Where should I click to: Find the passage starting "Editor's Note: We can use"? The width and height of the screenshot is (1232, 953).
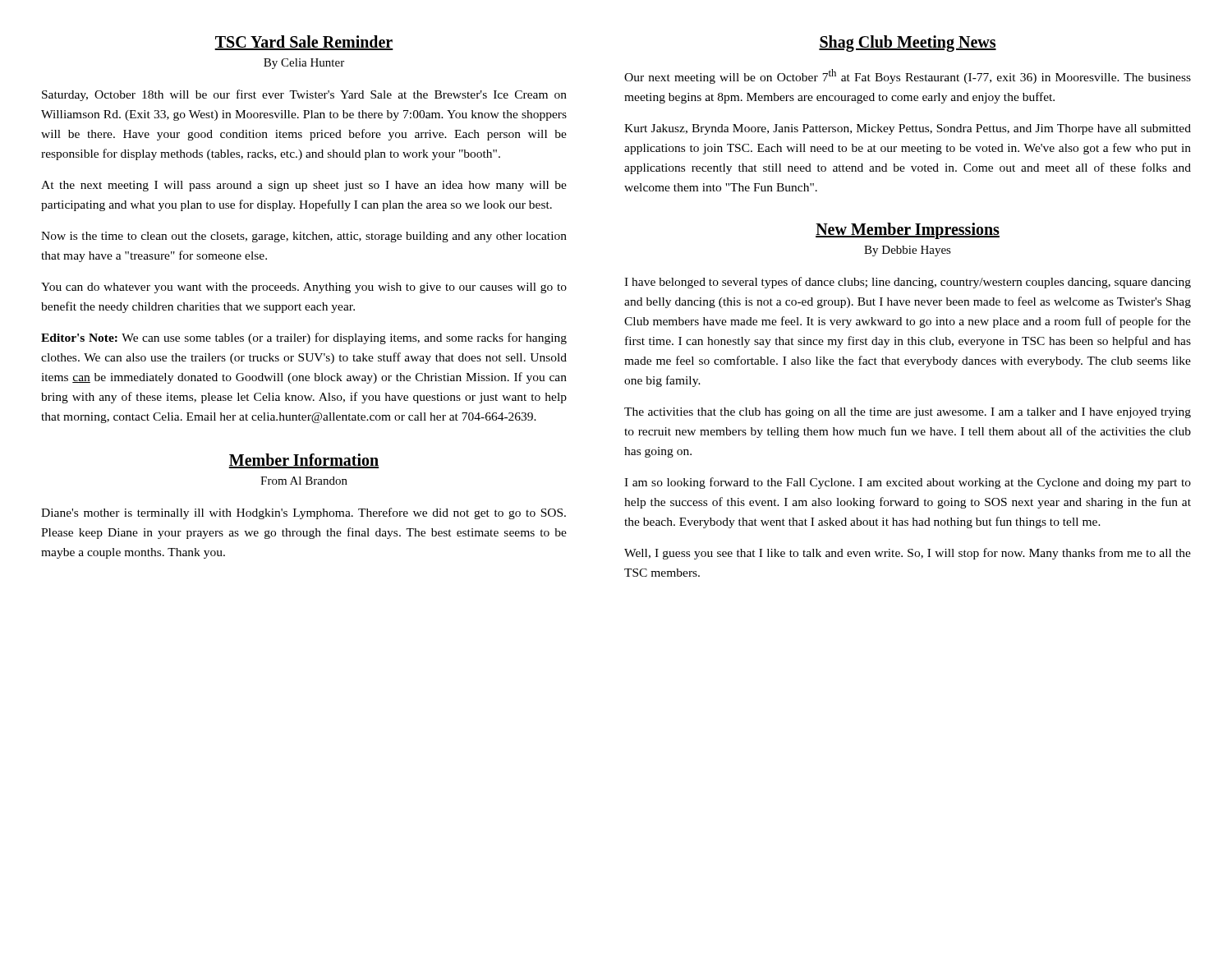(304, 377)
